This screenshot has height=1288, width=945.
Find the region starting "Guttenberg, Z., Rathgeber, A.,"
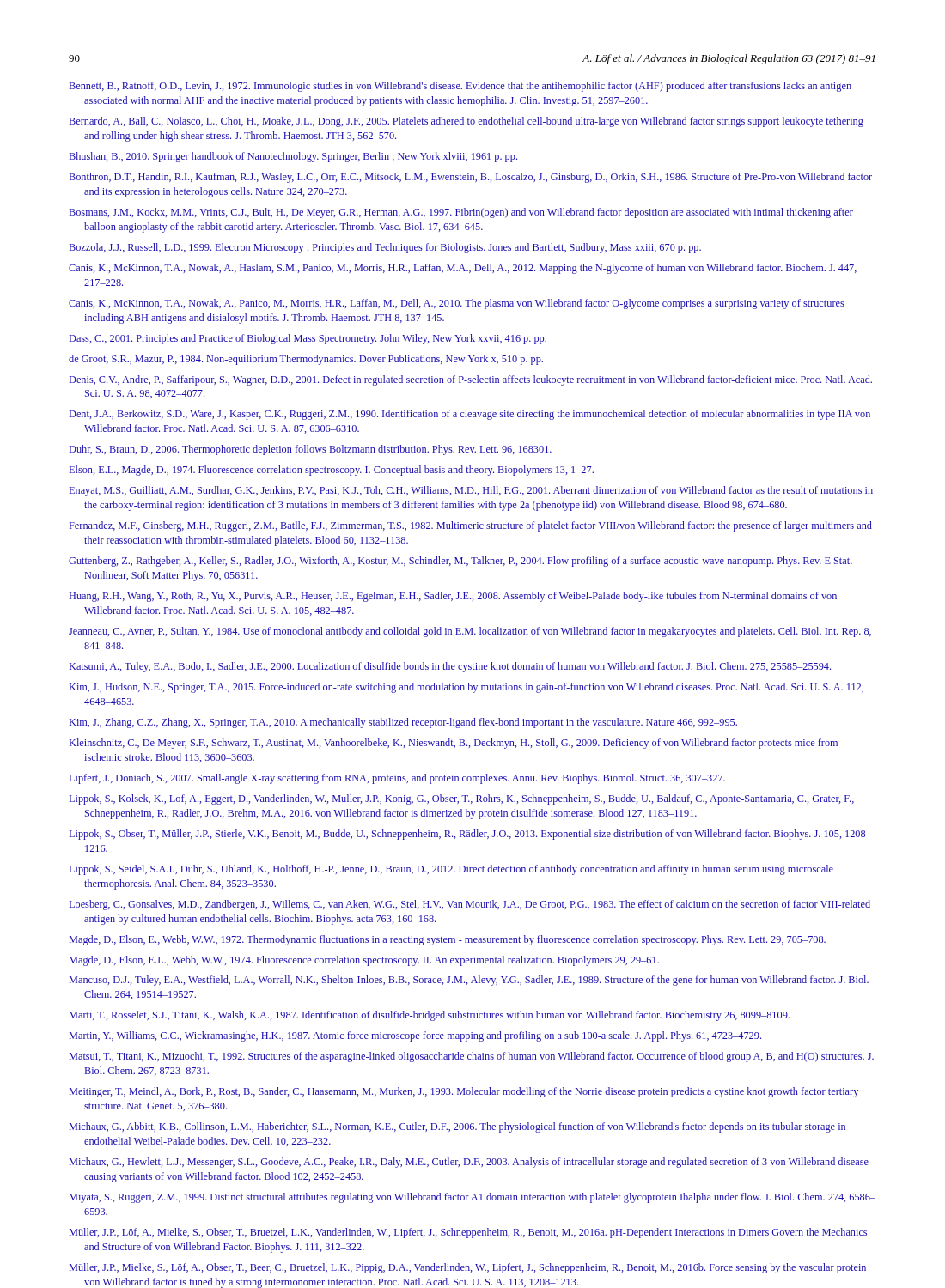pyautogui.click(x=461, y=568)
